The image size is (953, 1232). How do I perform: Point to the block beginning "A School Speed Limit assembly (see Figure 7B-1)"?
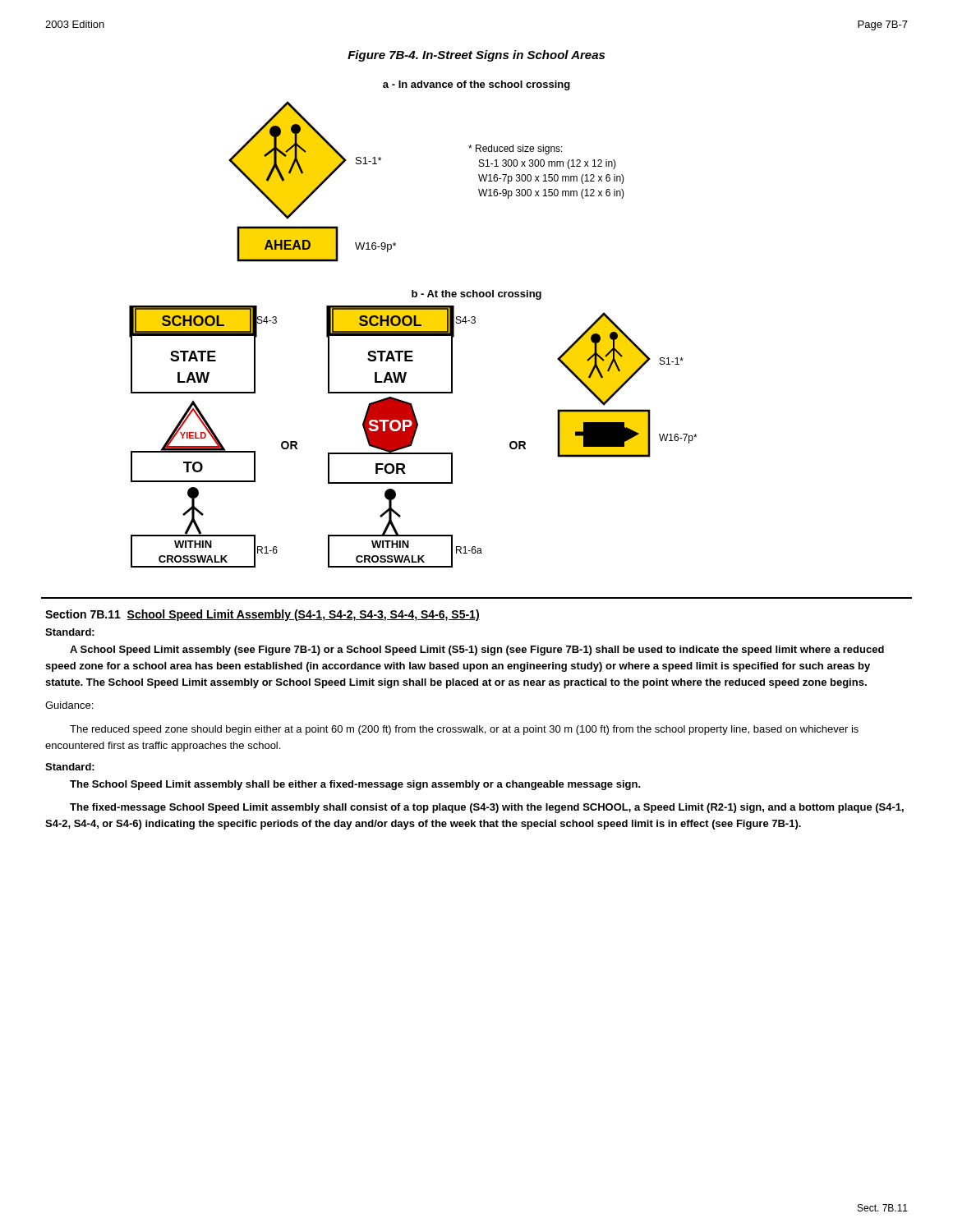(465, 666)
